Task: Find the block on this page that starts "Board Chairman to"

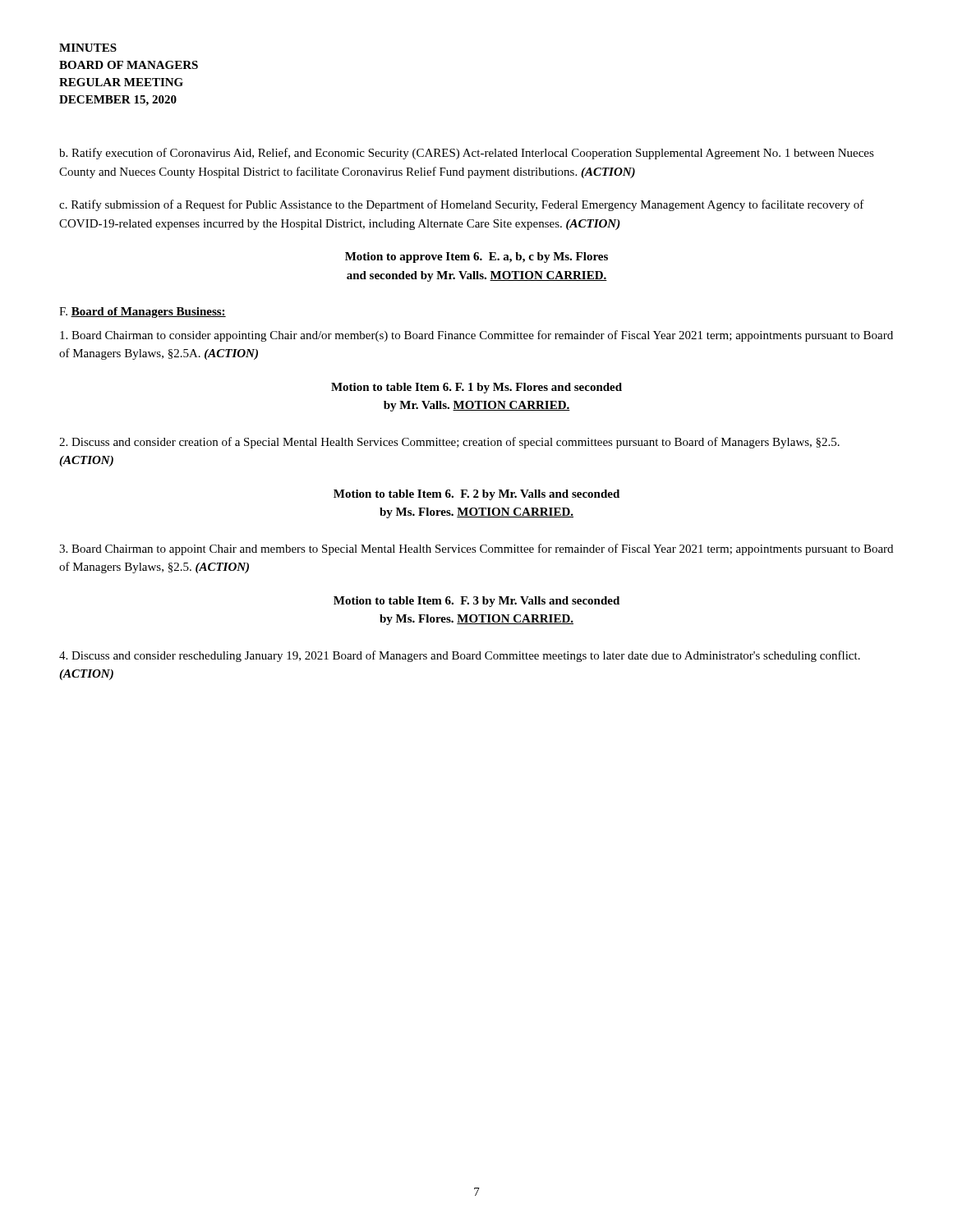Action: point(476,344)
